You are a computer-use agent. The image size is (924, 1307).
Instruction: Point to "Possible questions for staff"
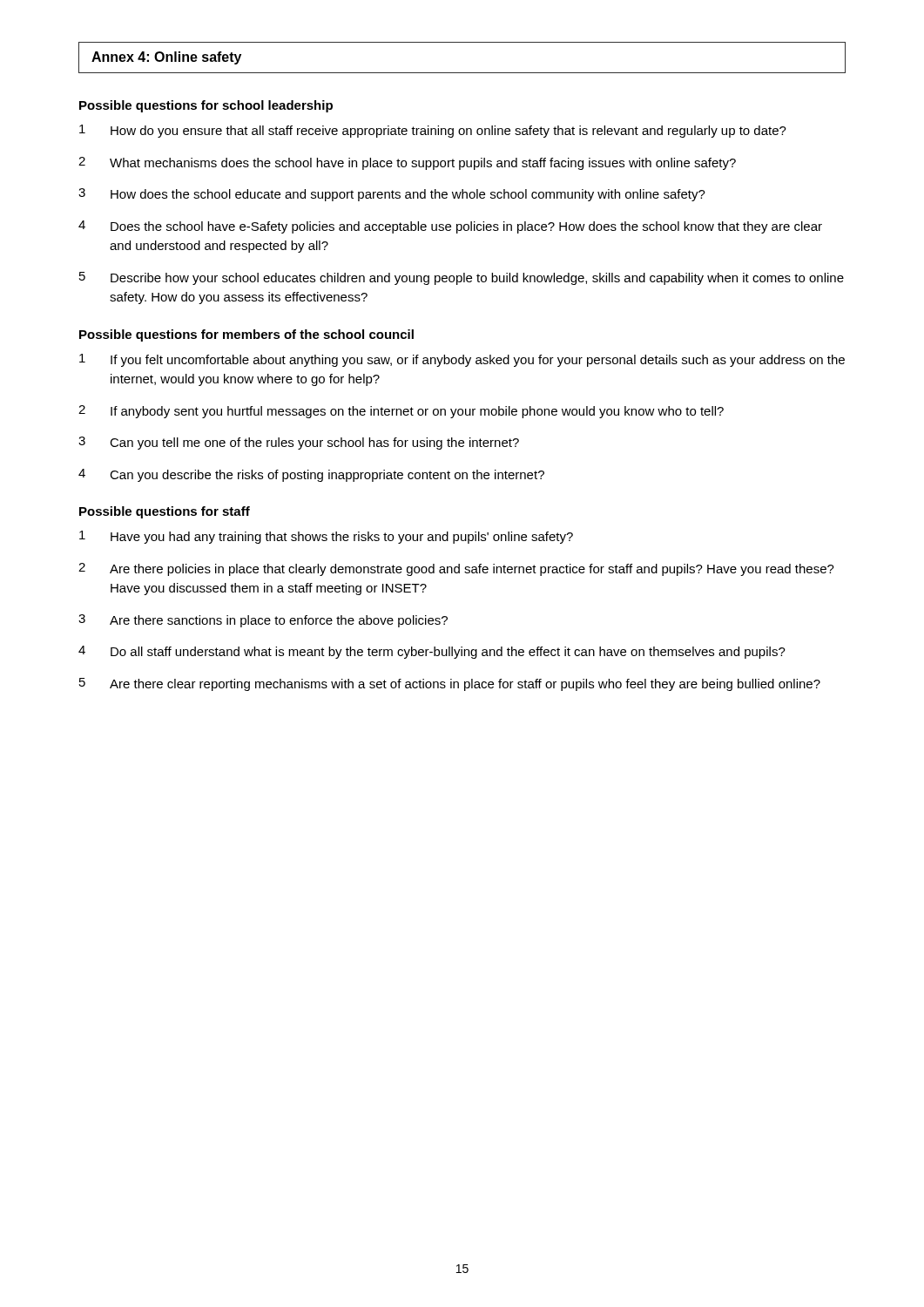[x=165, y=512]
